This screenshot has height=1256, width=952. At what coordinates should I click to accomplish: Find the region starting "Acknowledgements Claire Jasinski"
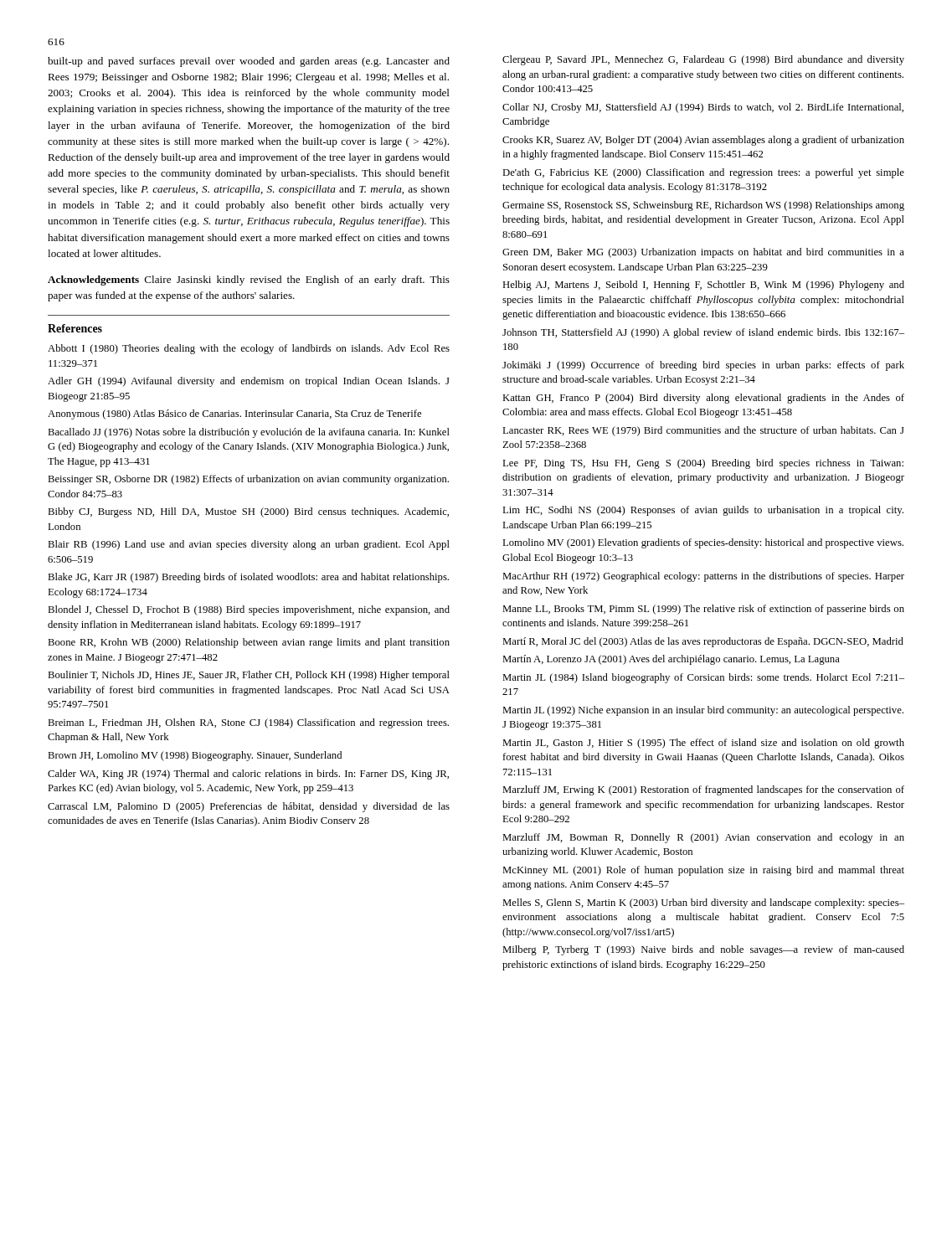point(249,287)
